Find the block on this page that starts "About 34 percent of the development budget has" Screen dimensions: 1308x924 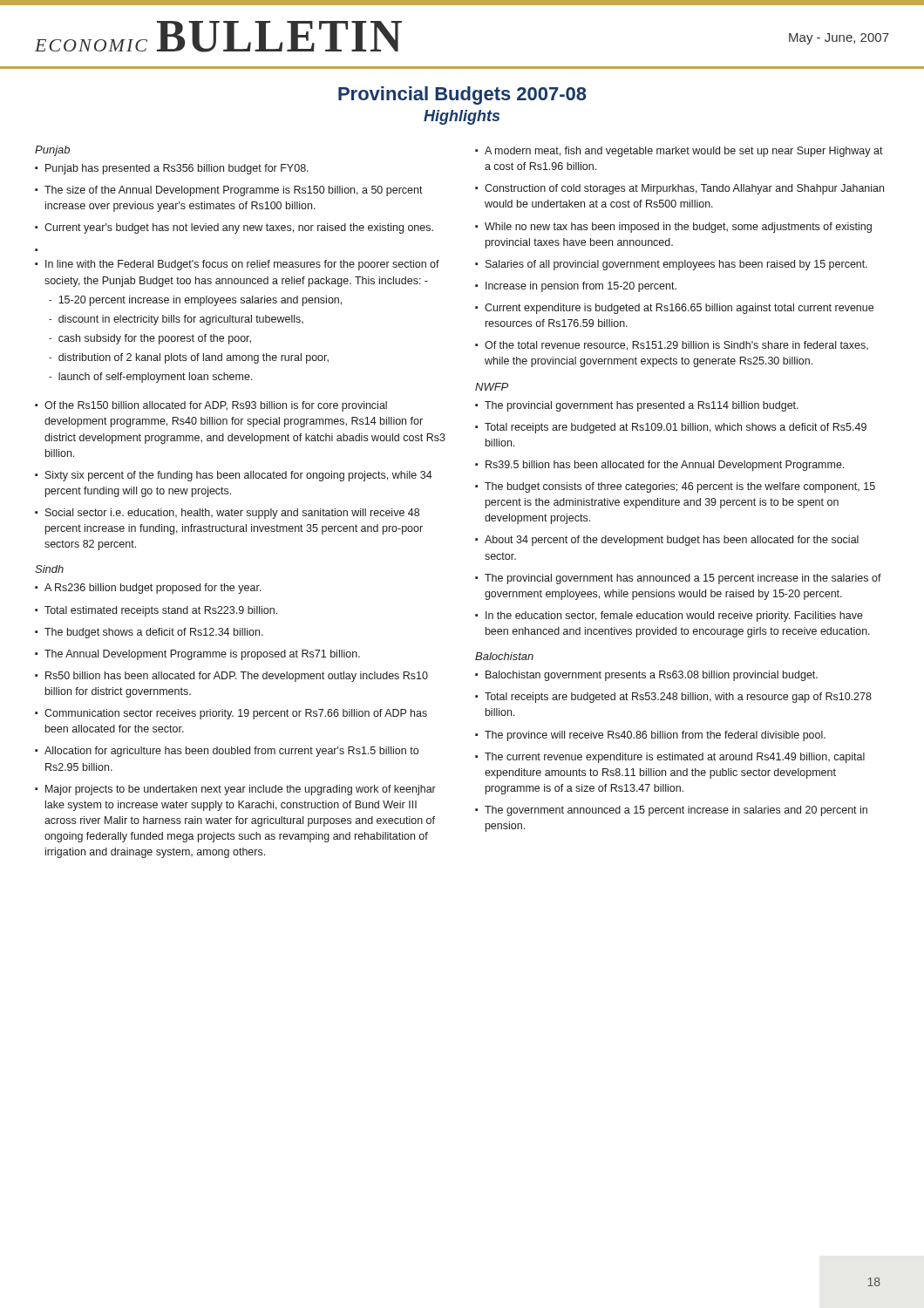672,548
